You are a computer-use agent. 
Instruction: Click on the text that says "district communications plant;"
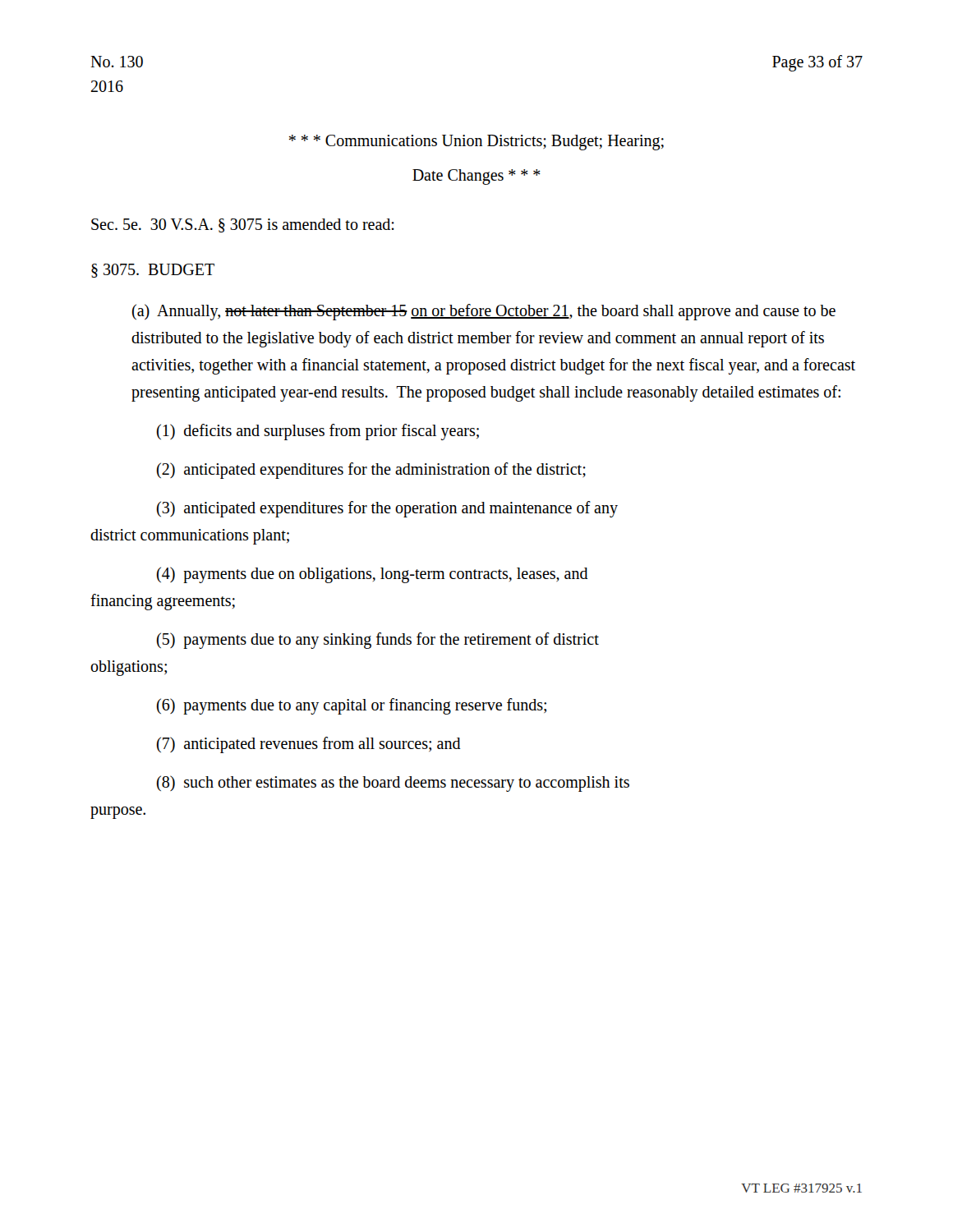190,535
